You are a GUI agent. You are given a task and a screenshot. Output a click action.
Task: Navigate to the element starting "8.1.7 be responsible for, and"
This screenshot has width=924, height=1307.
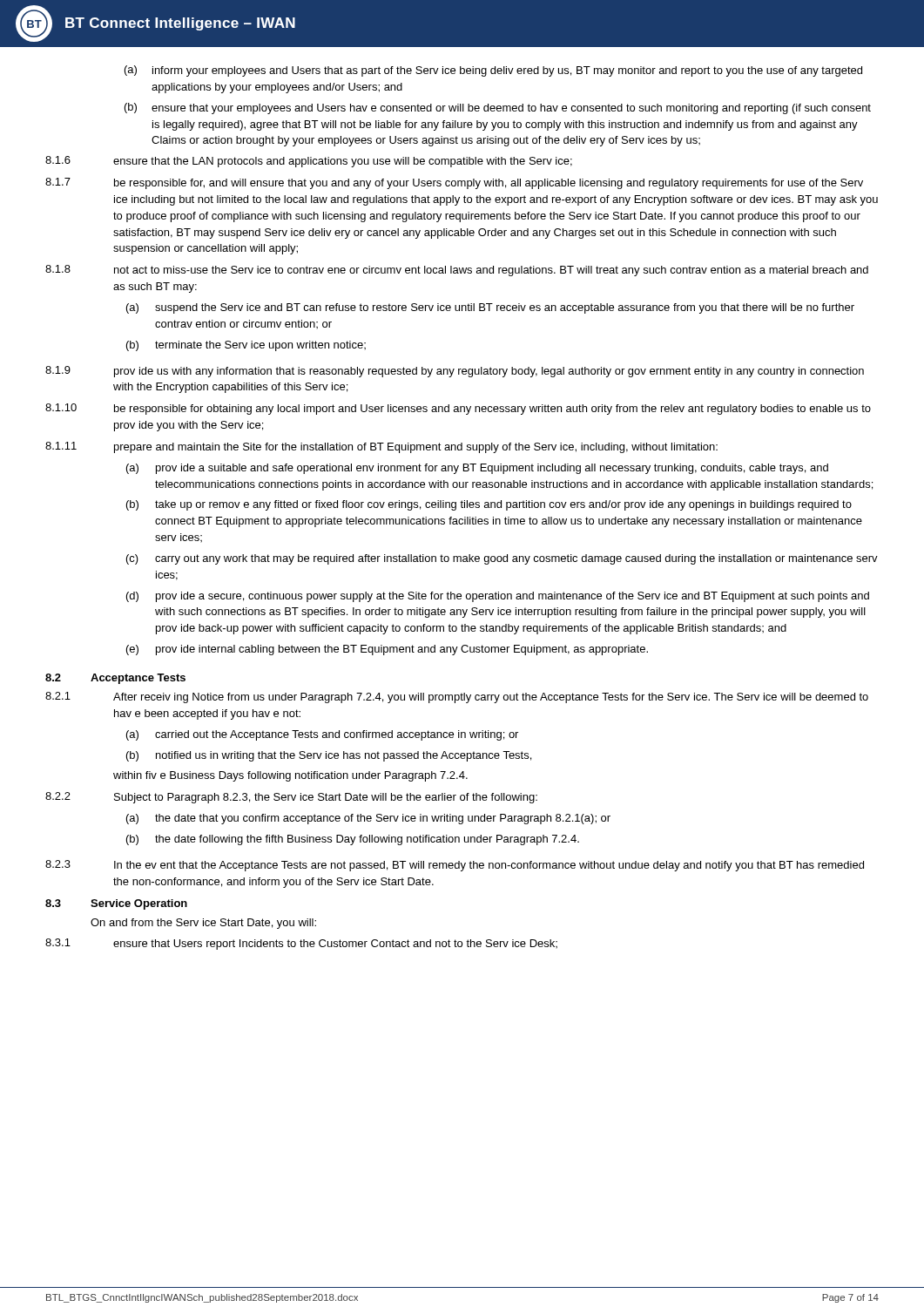click(x=462, y=216)
